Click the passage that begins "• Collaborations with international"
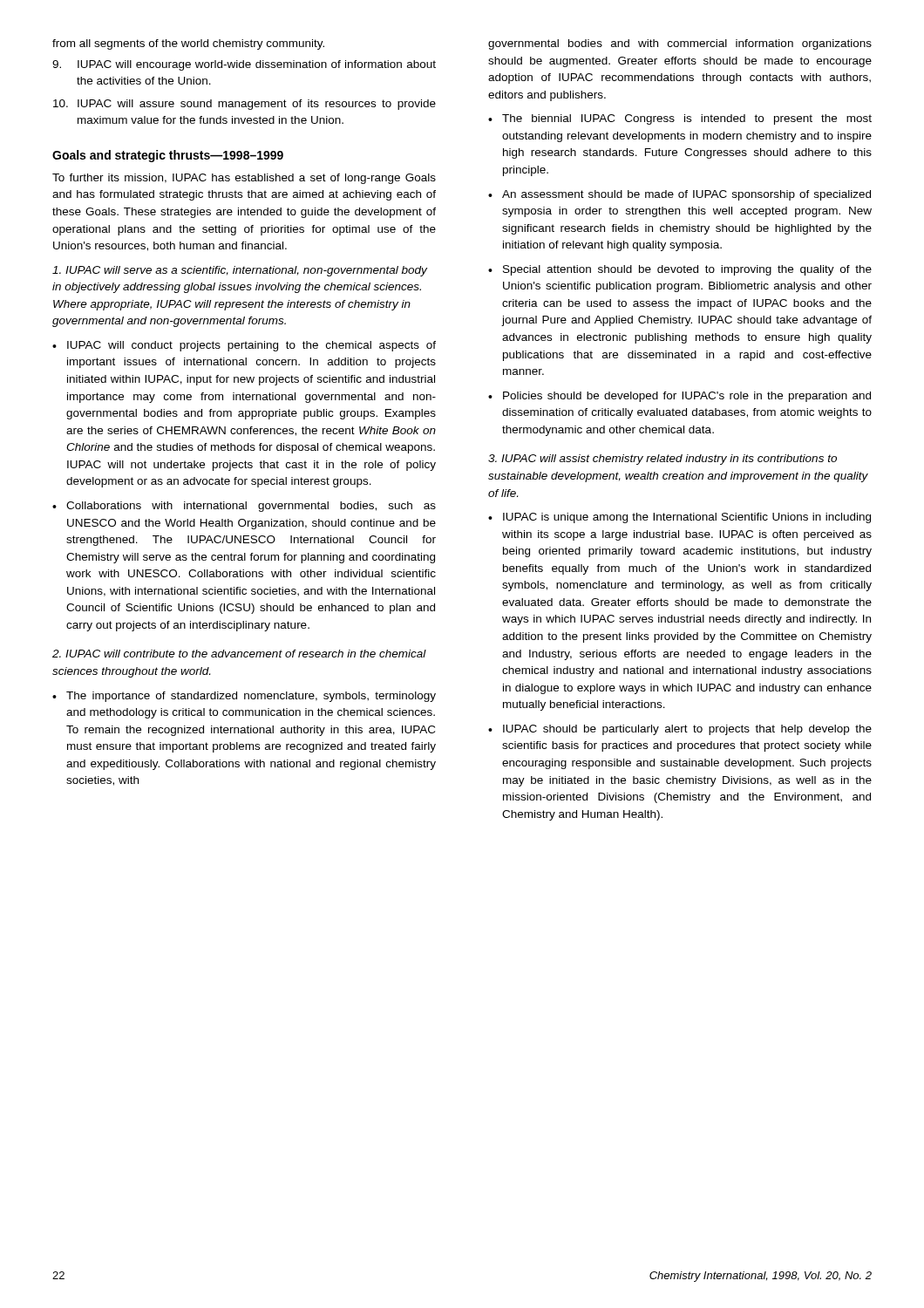The height and width of the screenshot is (1308, 924). 244,565
